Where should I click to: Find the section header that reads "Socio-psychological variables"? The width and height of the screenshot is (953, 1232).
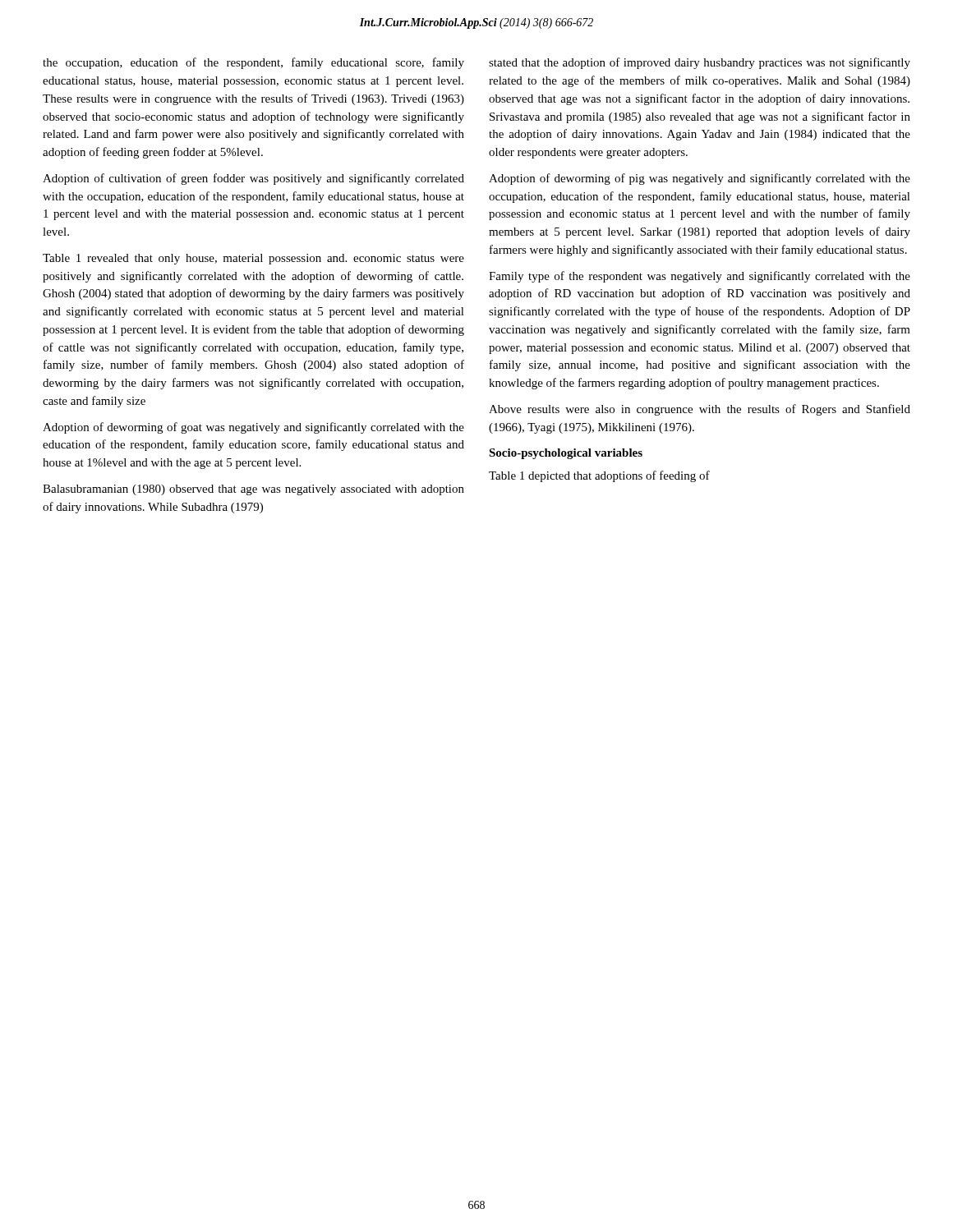tap(566, 453)
